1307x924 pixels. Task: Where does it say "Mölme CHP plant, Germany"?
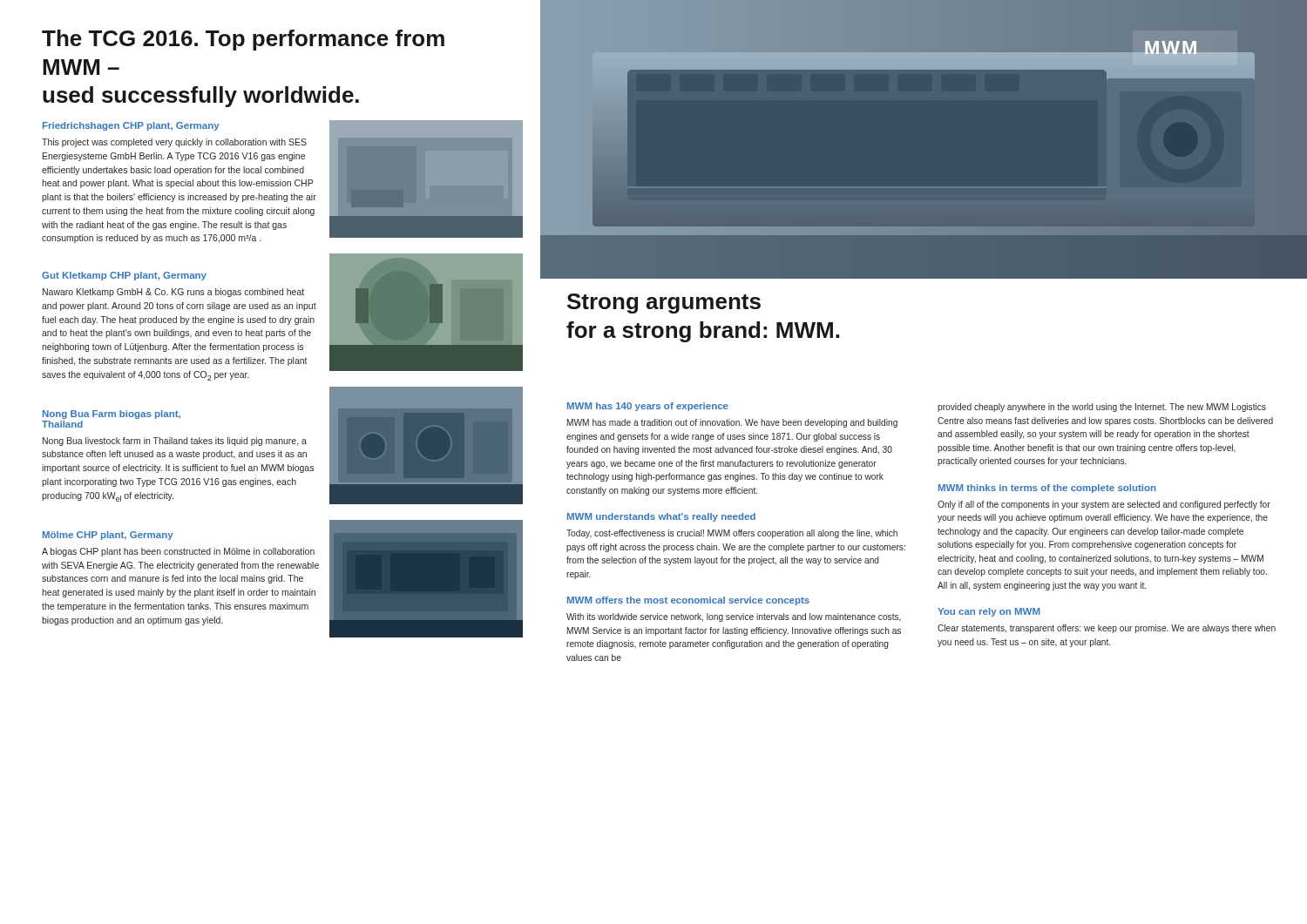[181, 535]
